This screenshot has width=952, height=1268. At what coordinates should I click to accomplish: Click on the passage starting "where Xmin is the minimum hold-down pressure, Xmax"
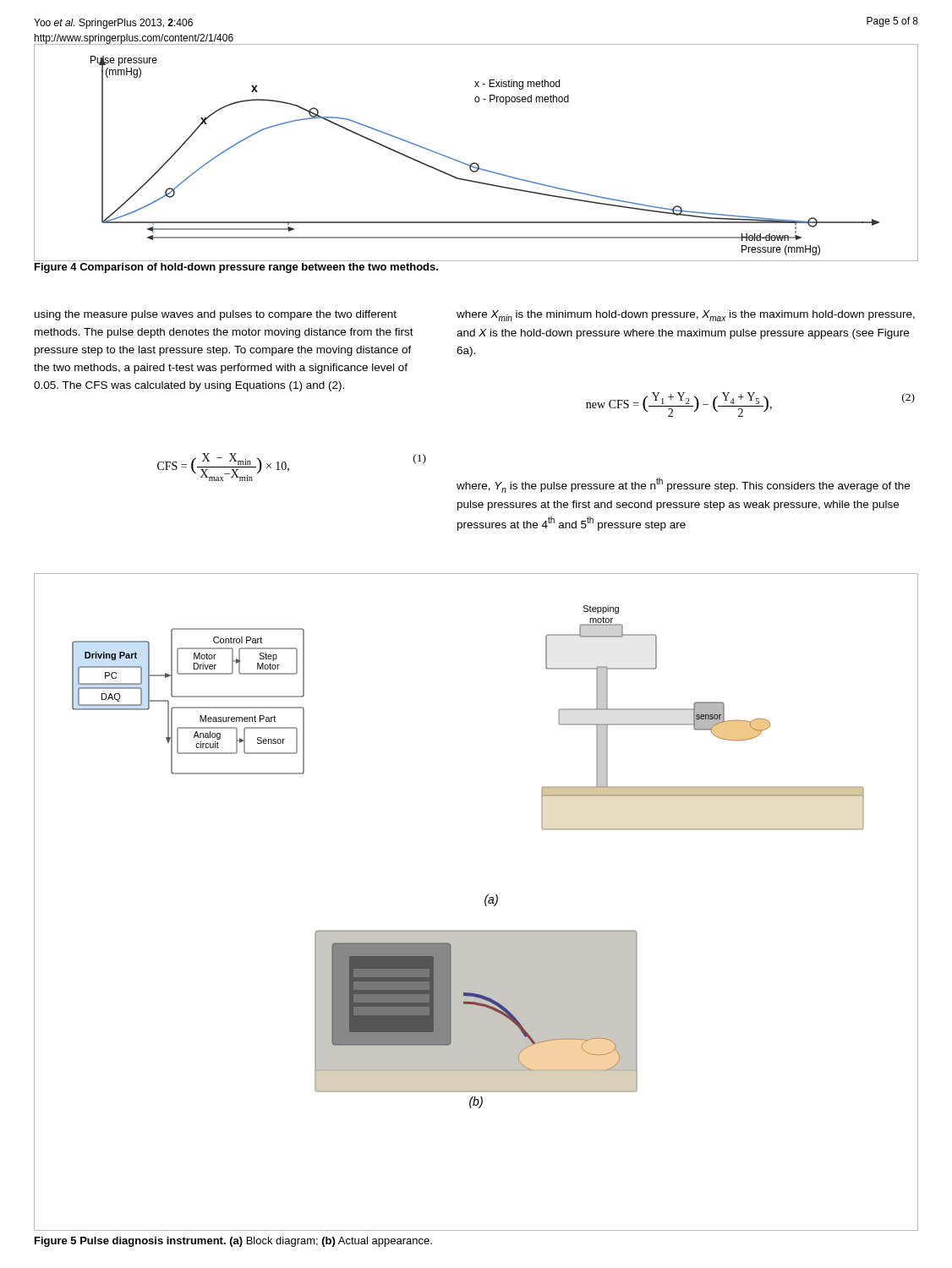pos(686,332)
